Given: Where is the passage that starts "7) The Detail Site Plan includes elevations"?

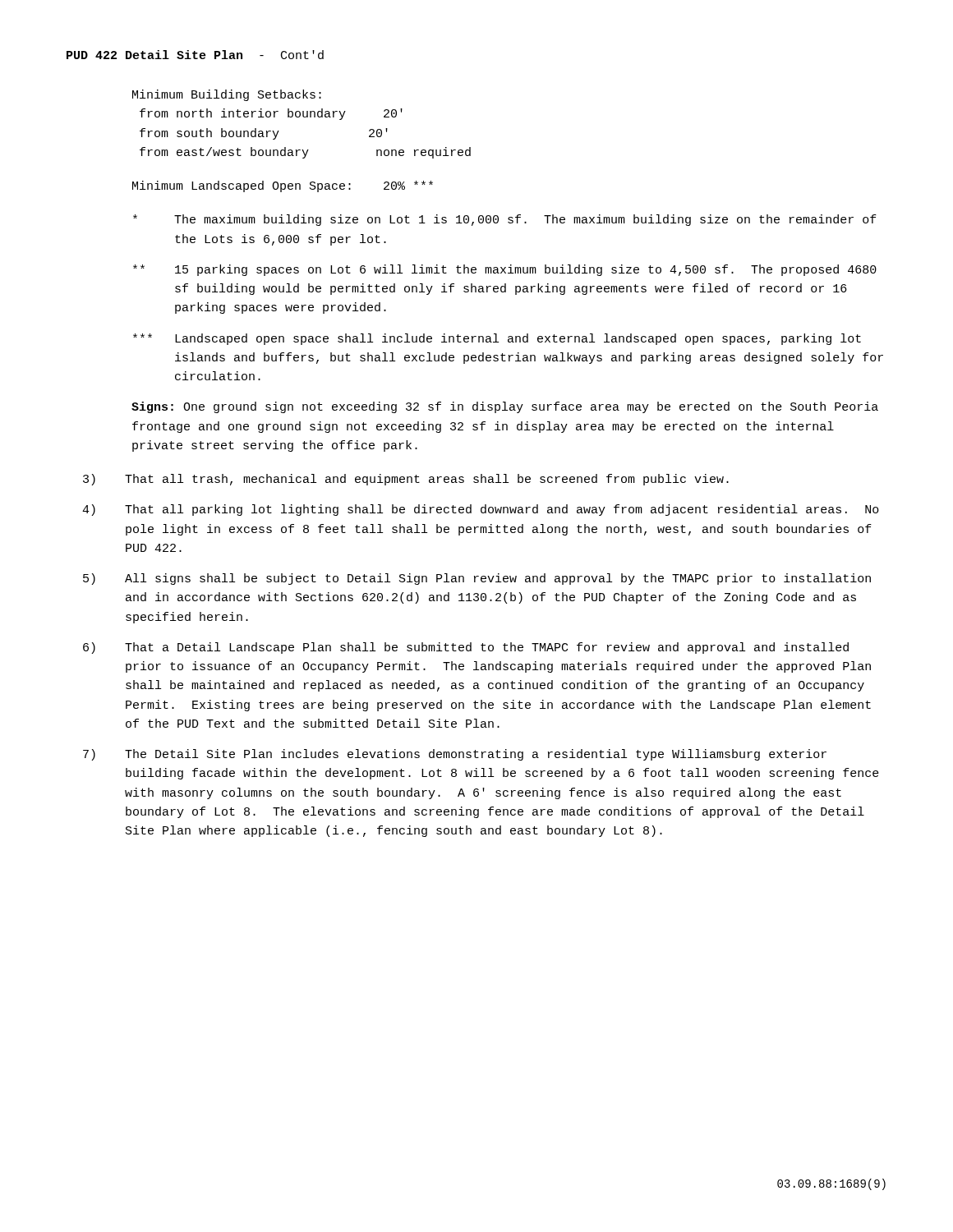Looking at the screenshot, I should point(485,793).
